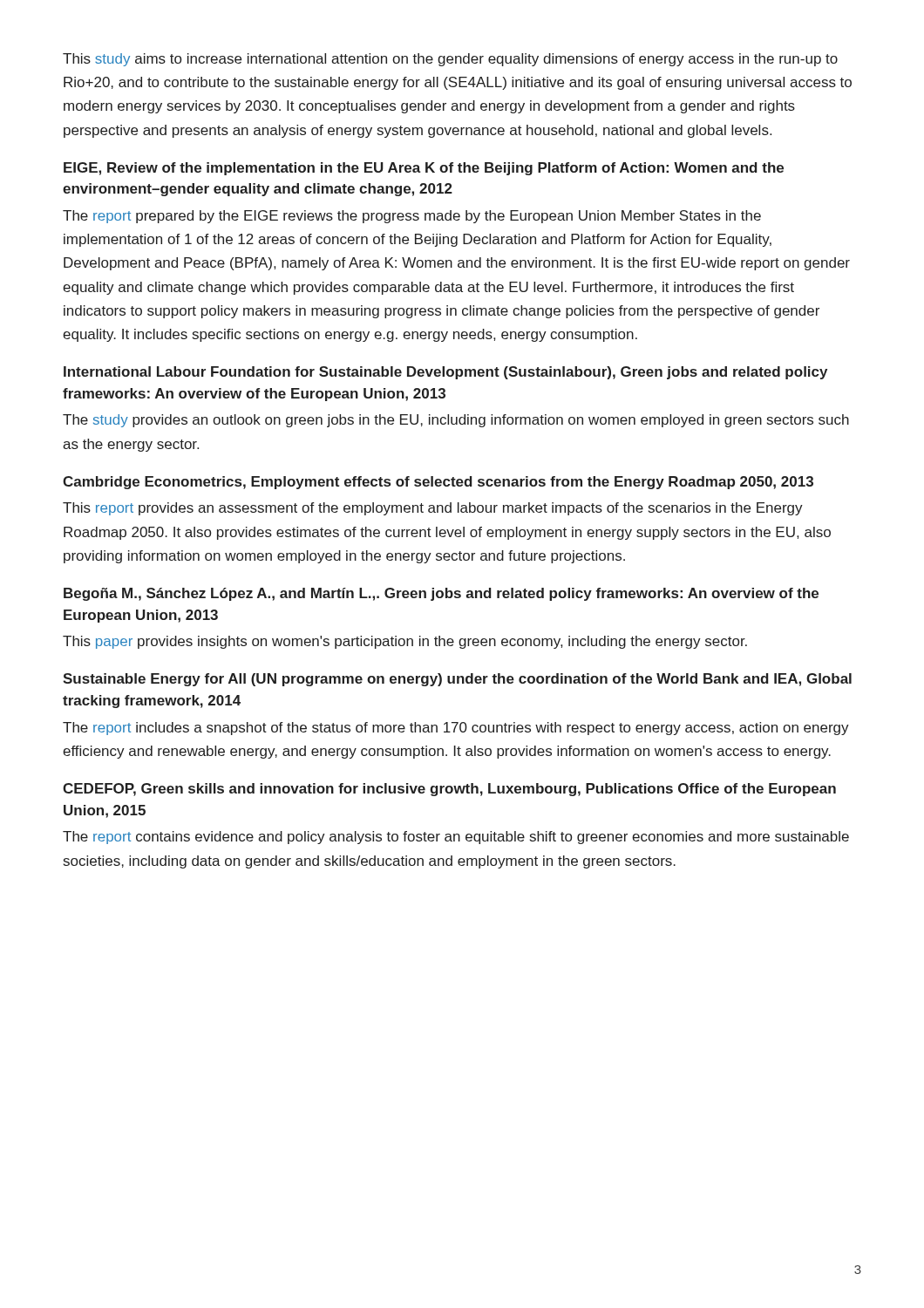The height and width of the screenshot is (1308, 924).
Task: Locate the text block with the text "The report contains evidence and"
Action: click(456, 849)
